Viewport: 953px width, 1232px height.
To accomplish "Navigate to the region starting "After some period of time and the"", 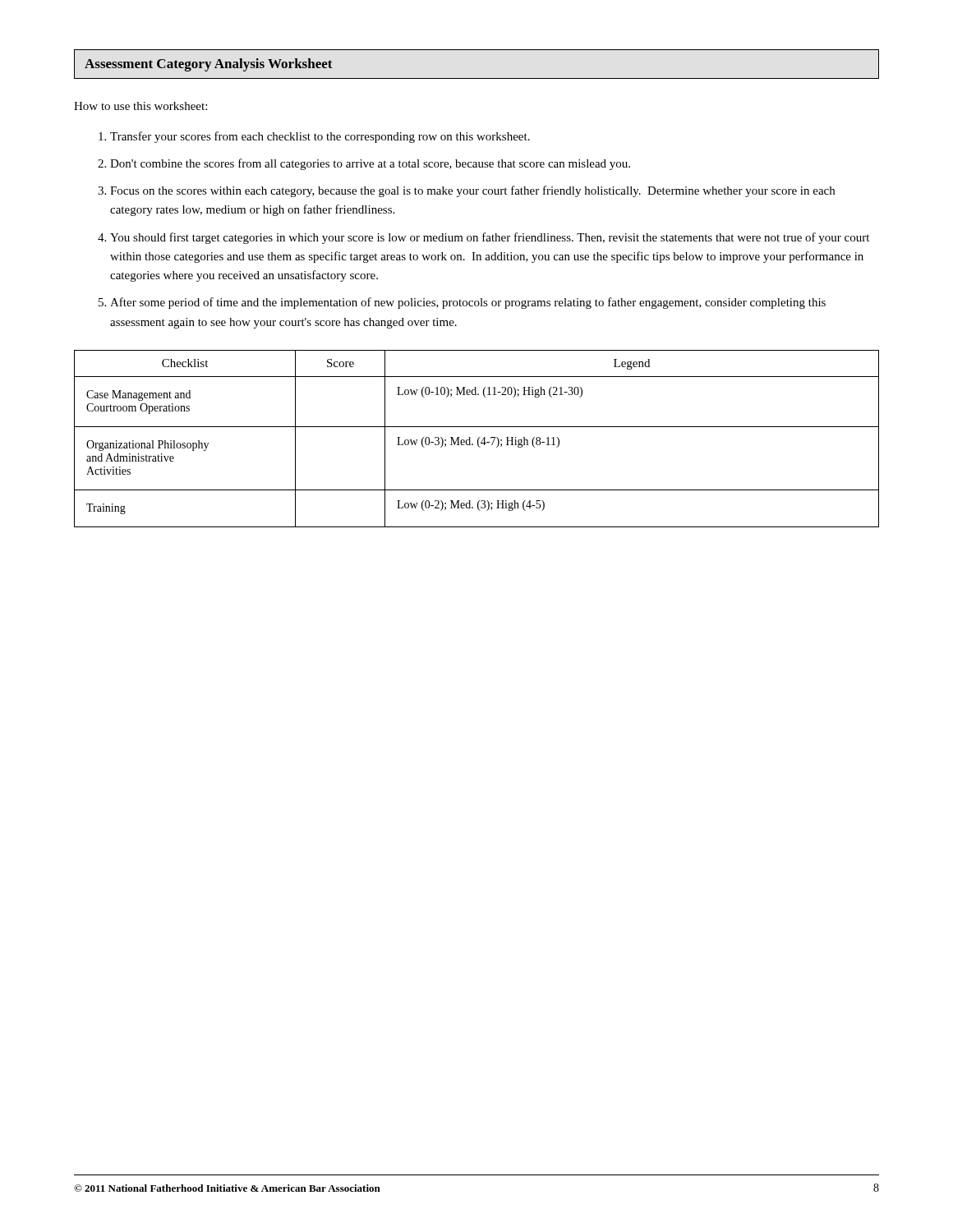I will pyautogui.click(x=468, y=312).
